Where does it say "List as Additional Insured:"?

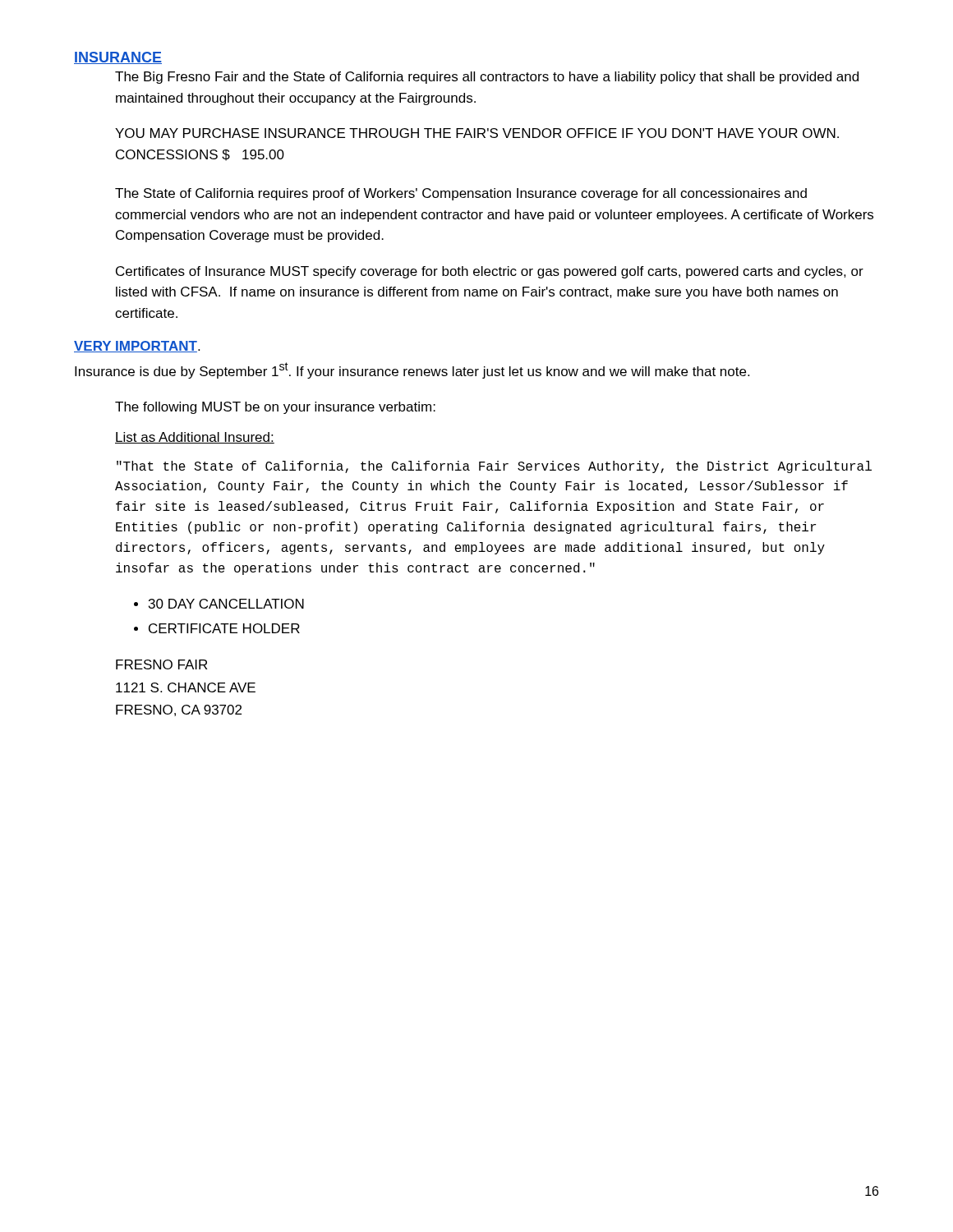tap(195, 437)
